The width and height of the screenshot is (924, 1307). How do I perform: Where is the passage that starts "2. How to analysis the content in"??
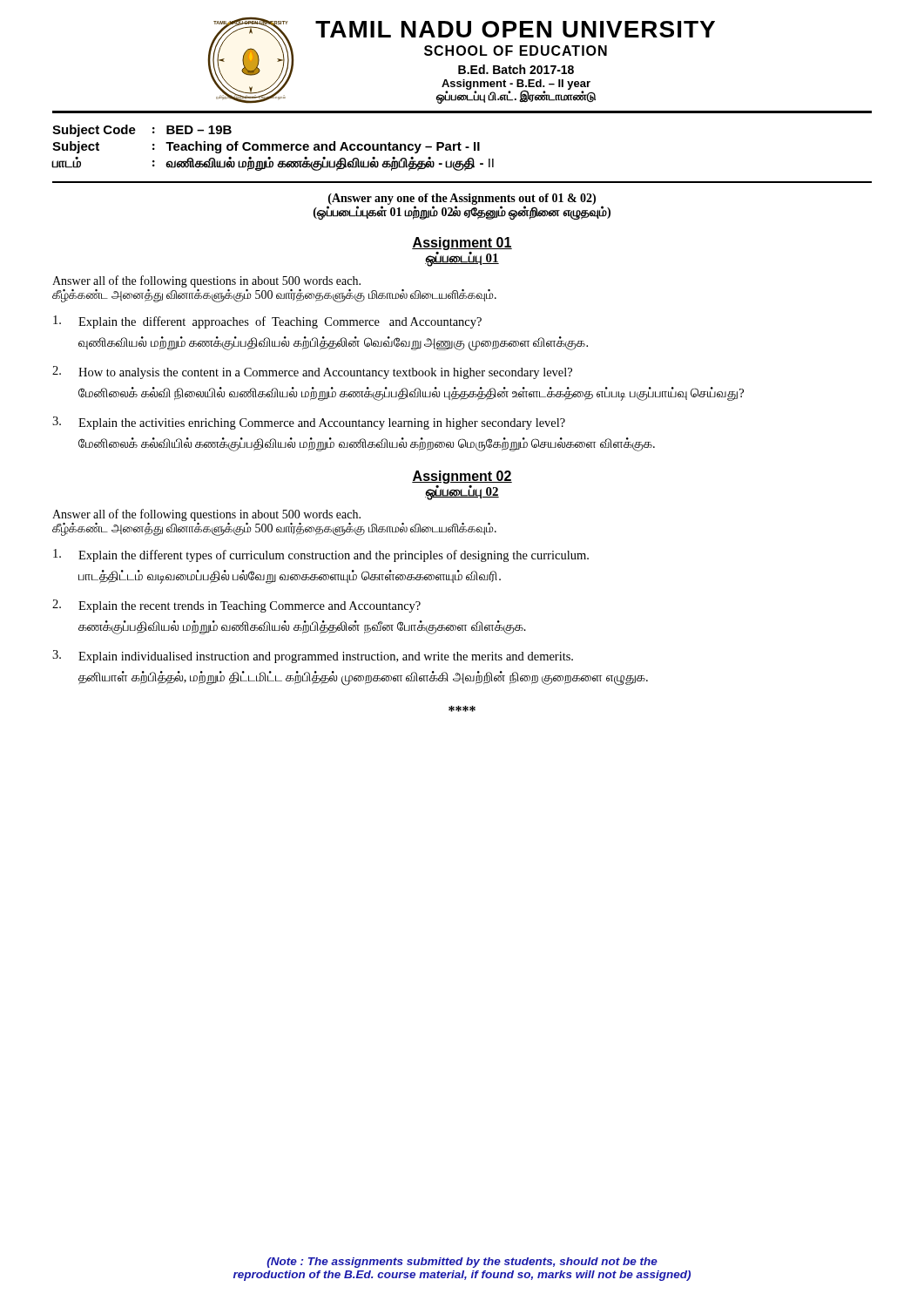[x=462, y=383]
